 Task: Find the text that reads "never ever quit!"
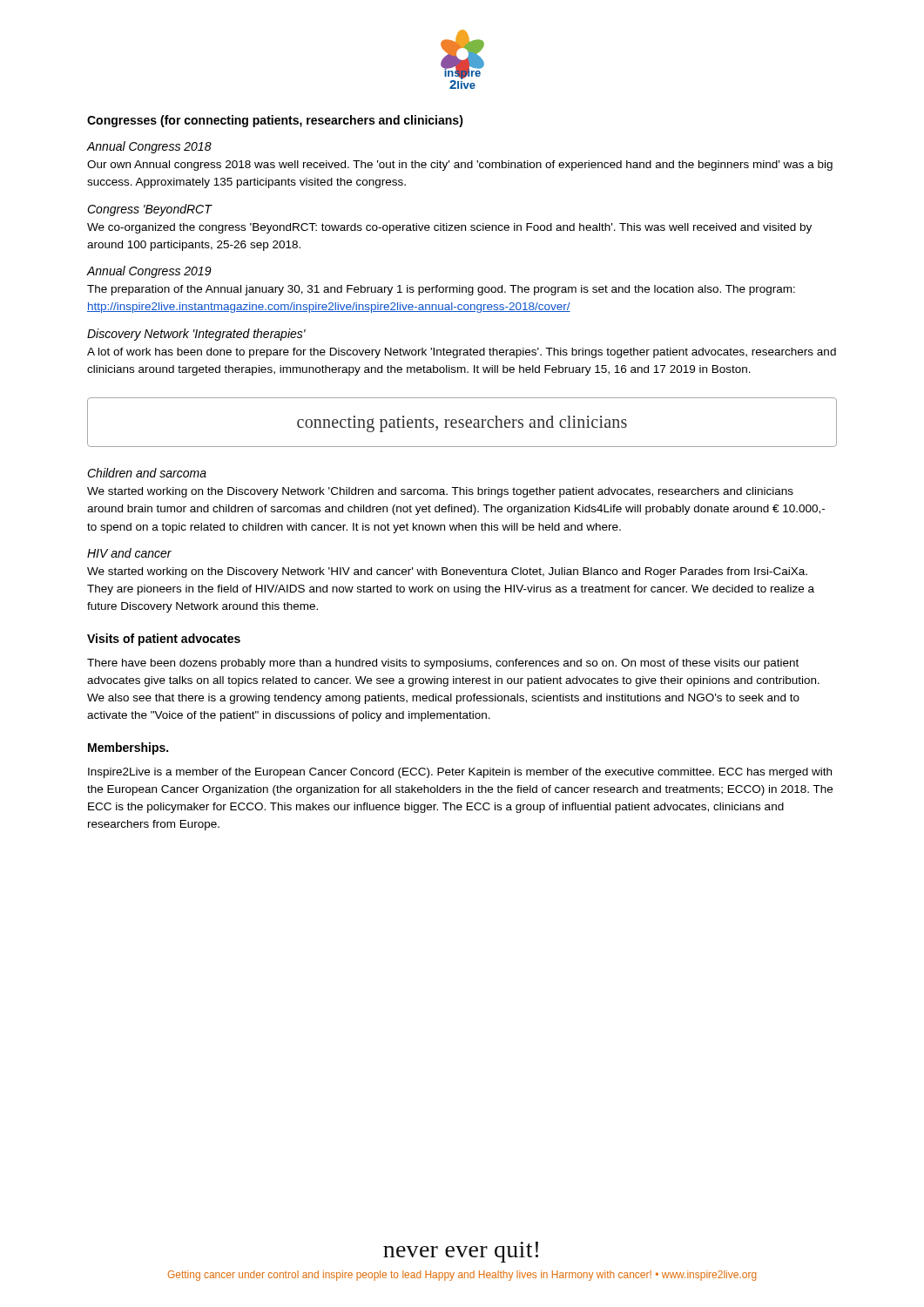point(462,1249)
